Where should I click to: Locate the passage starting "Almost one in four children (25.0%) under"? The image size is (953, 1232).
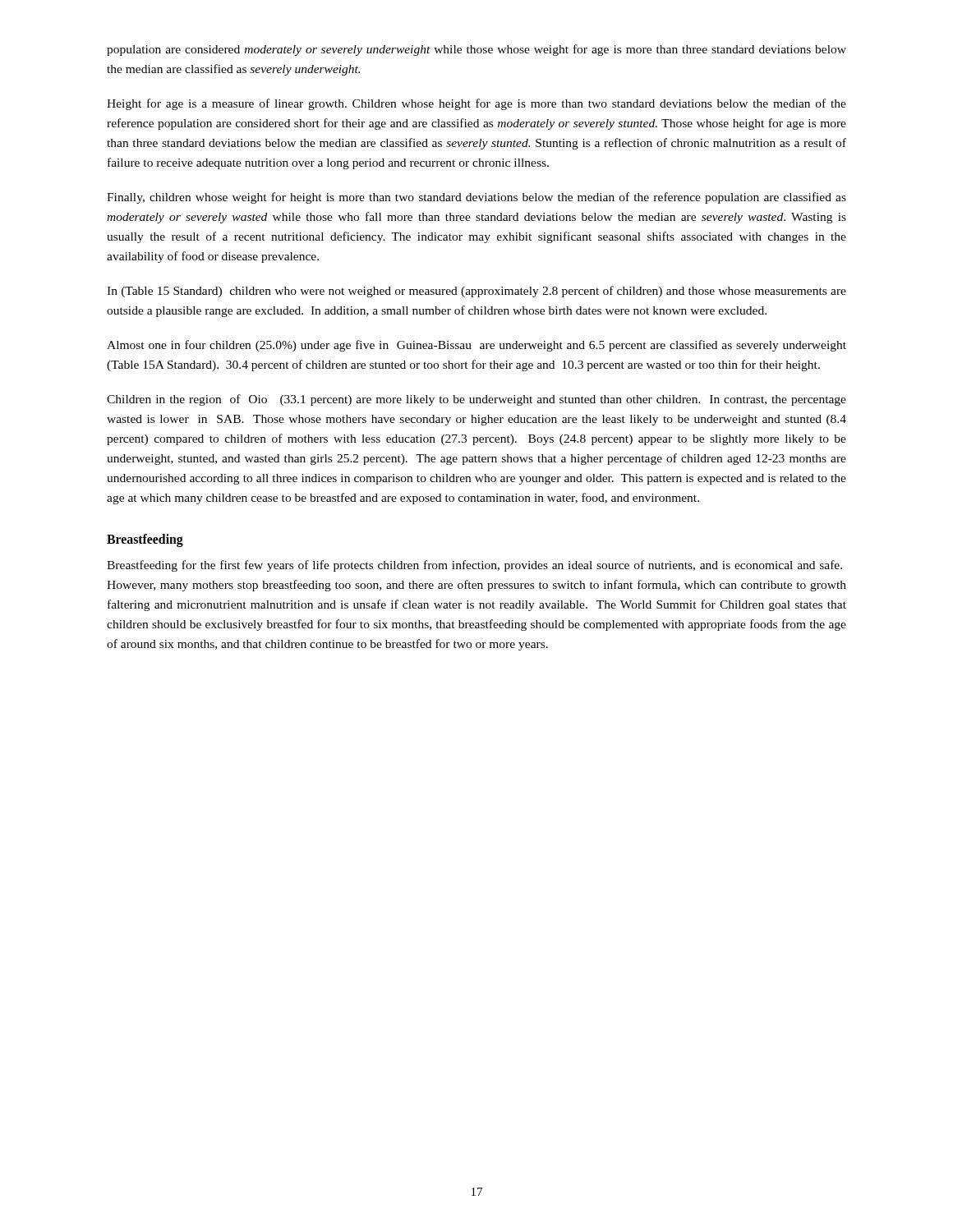point(476,355)
